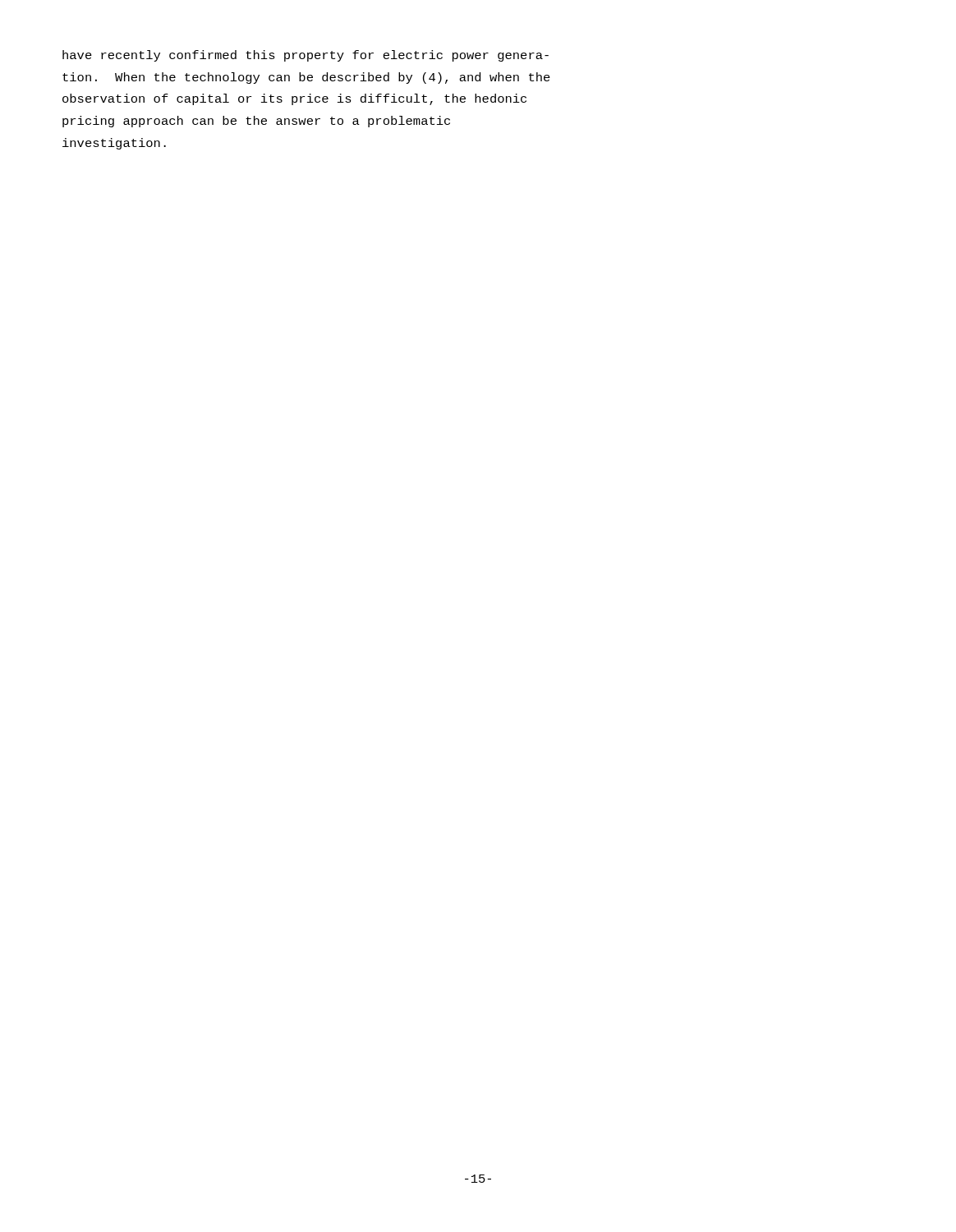Where is the passage that starts "have recently confirmed this property"?
Screen dimensions: 1232x956
(x=306, y=100)
